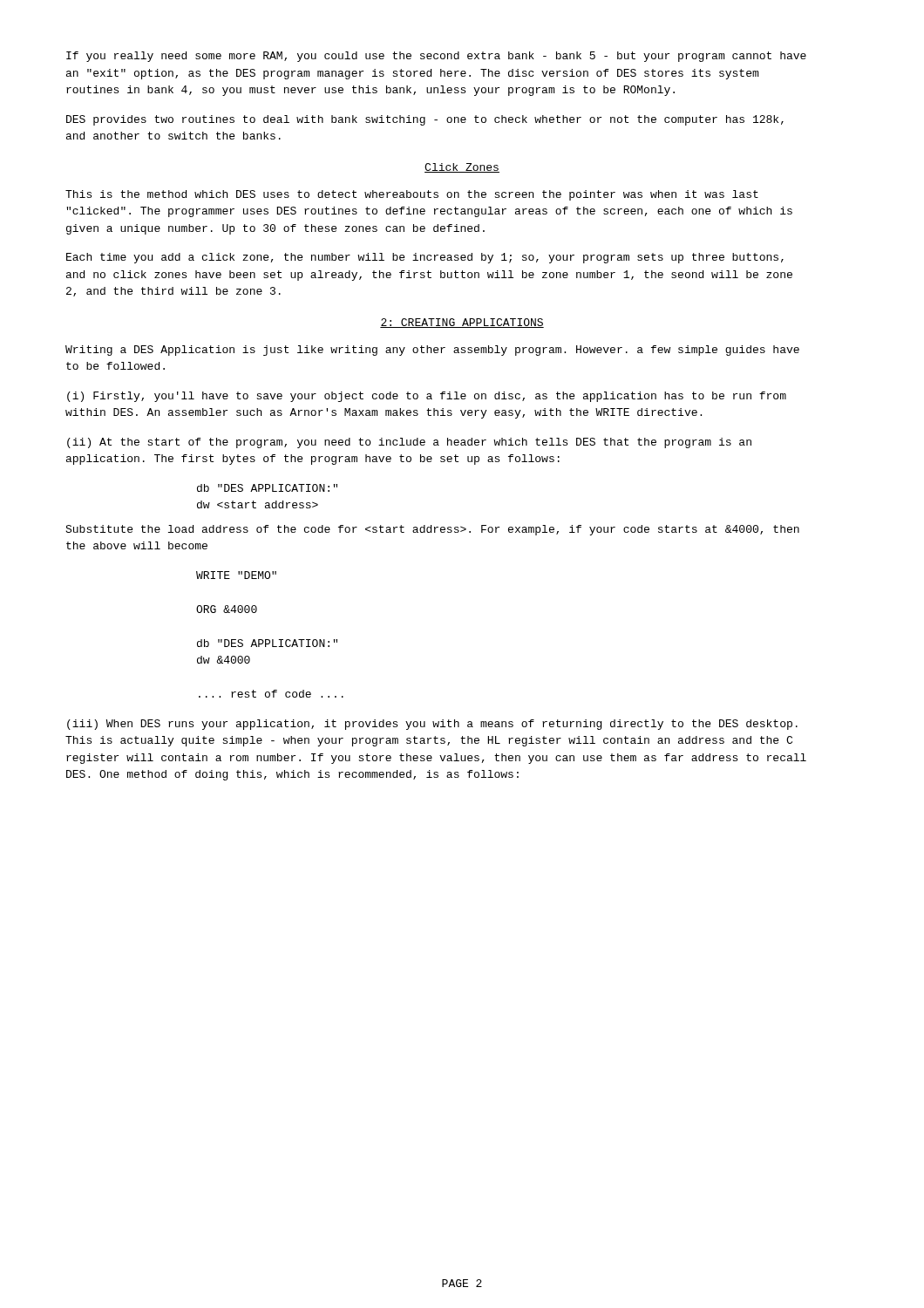Where is the passage that starts "Each time you"?
Screen dimensions: 1308x924
429,275
